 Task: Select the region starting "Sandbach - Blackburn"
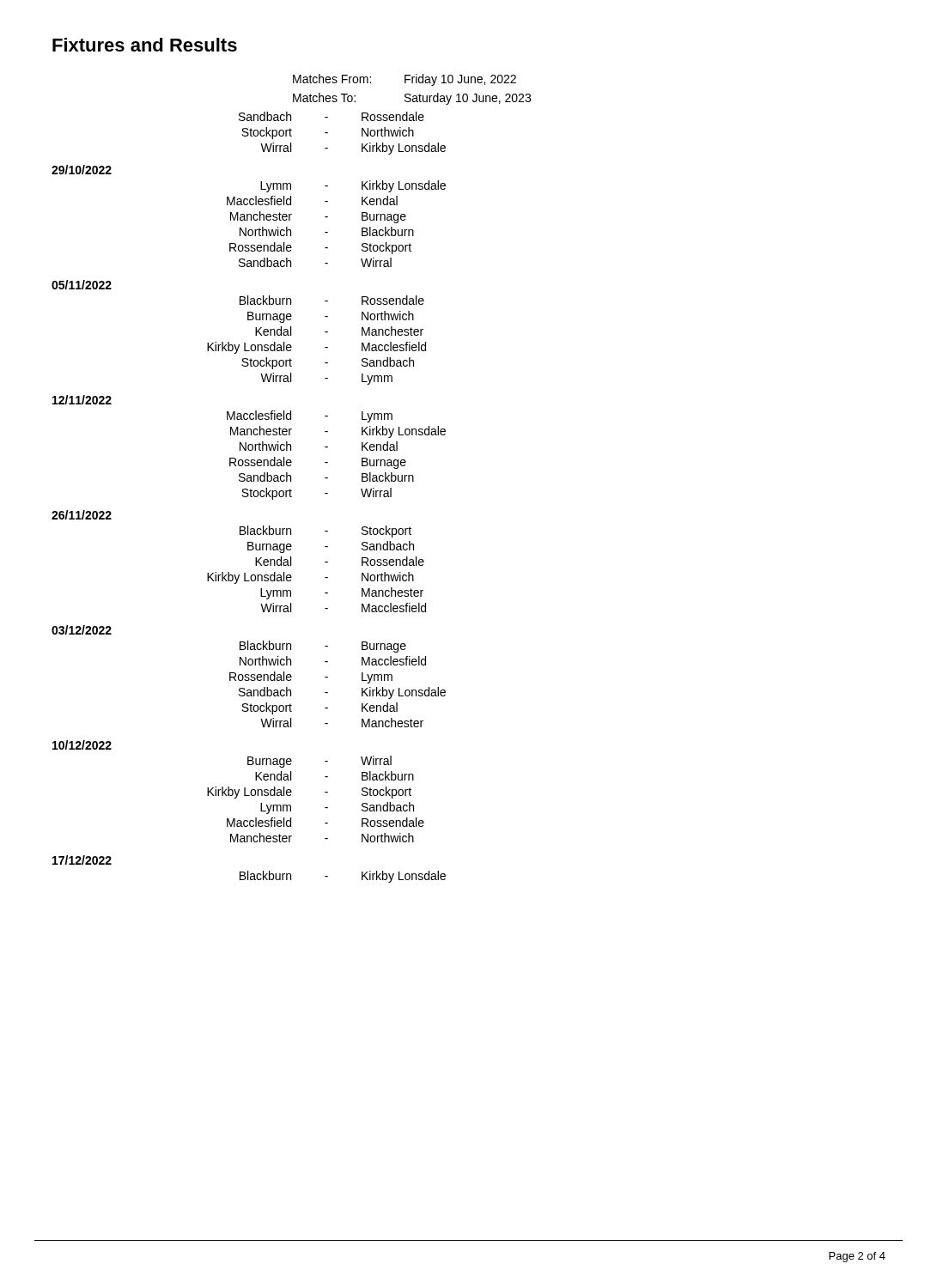[318, 477]
